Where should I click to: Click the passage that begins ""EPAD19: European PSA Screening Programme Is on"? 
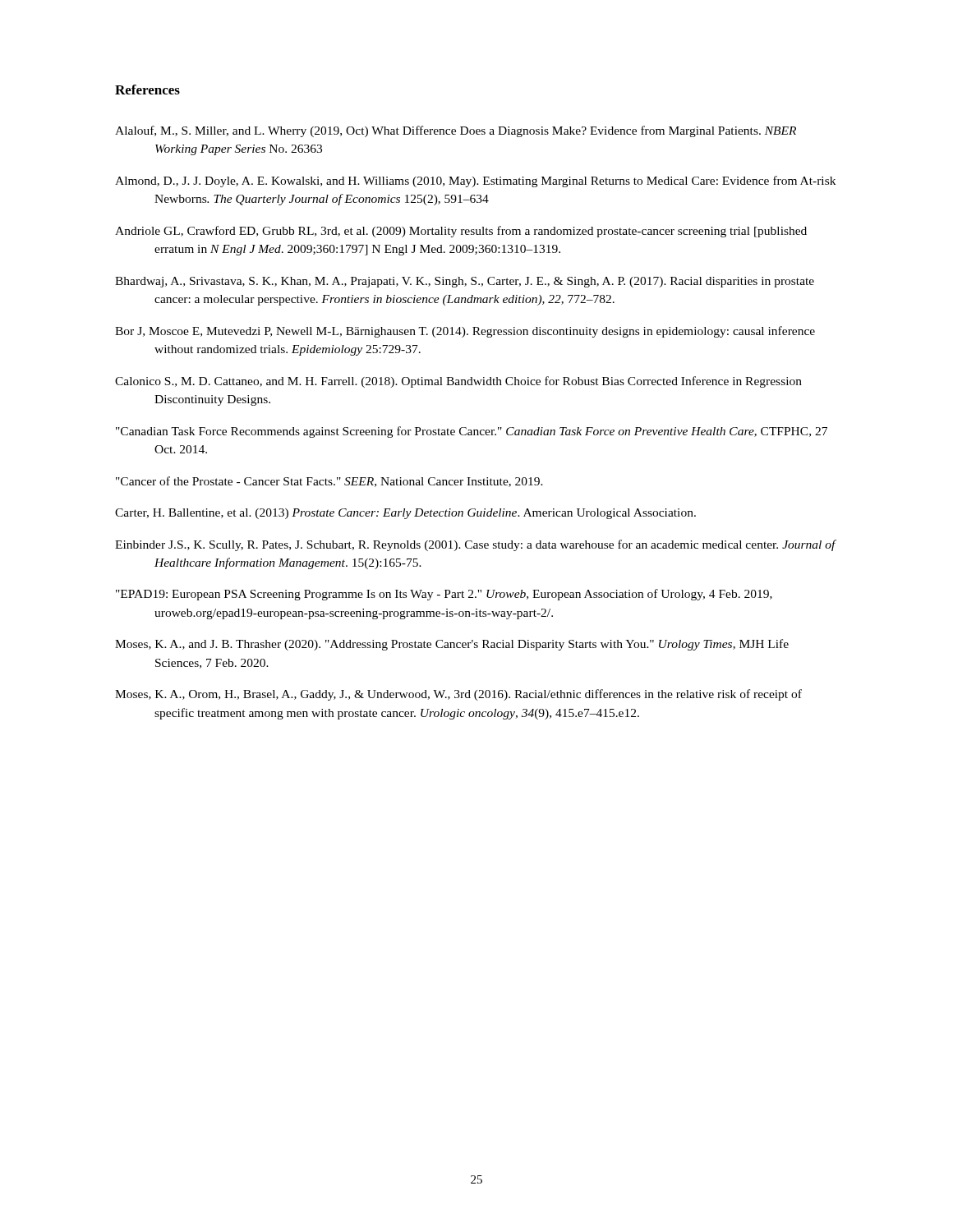pyautogui.click(x=444, y=603)
